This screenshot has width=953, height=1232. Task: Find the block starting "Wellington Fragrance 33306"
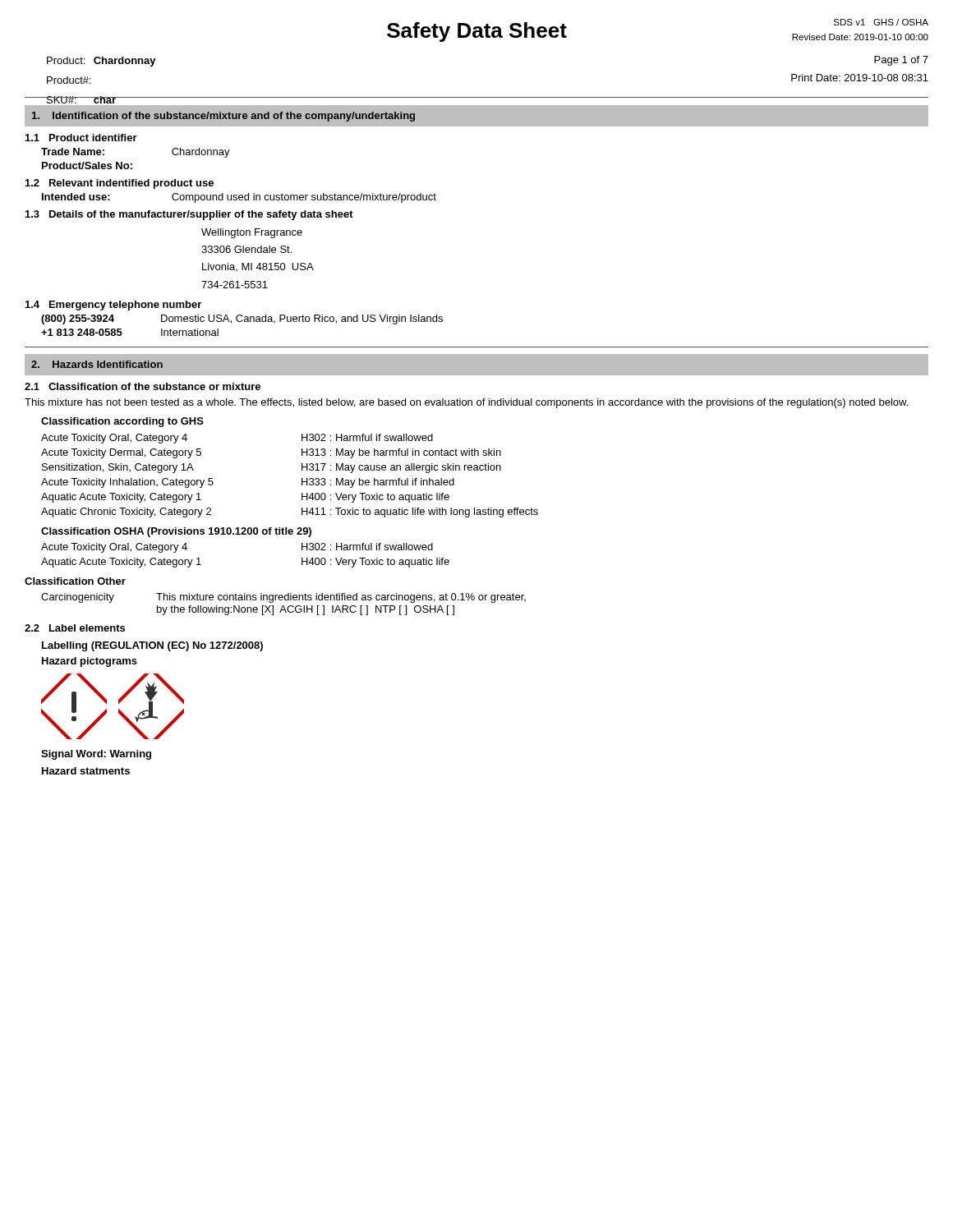[257, 258]
